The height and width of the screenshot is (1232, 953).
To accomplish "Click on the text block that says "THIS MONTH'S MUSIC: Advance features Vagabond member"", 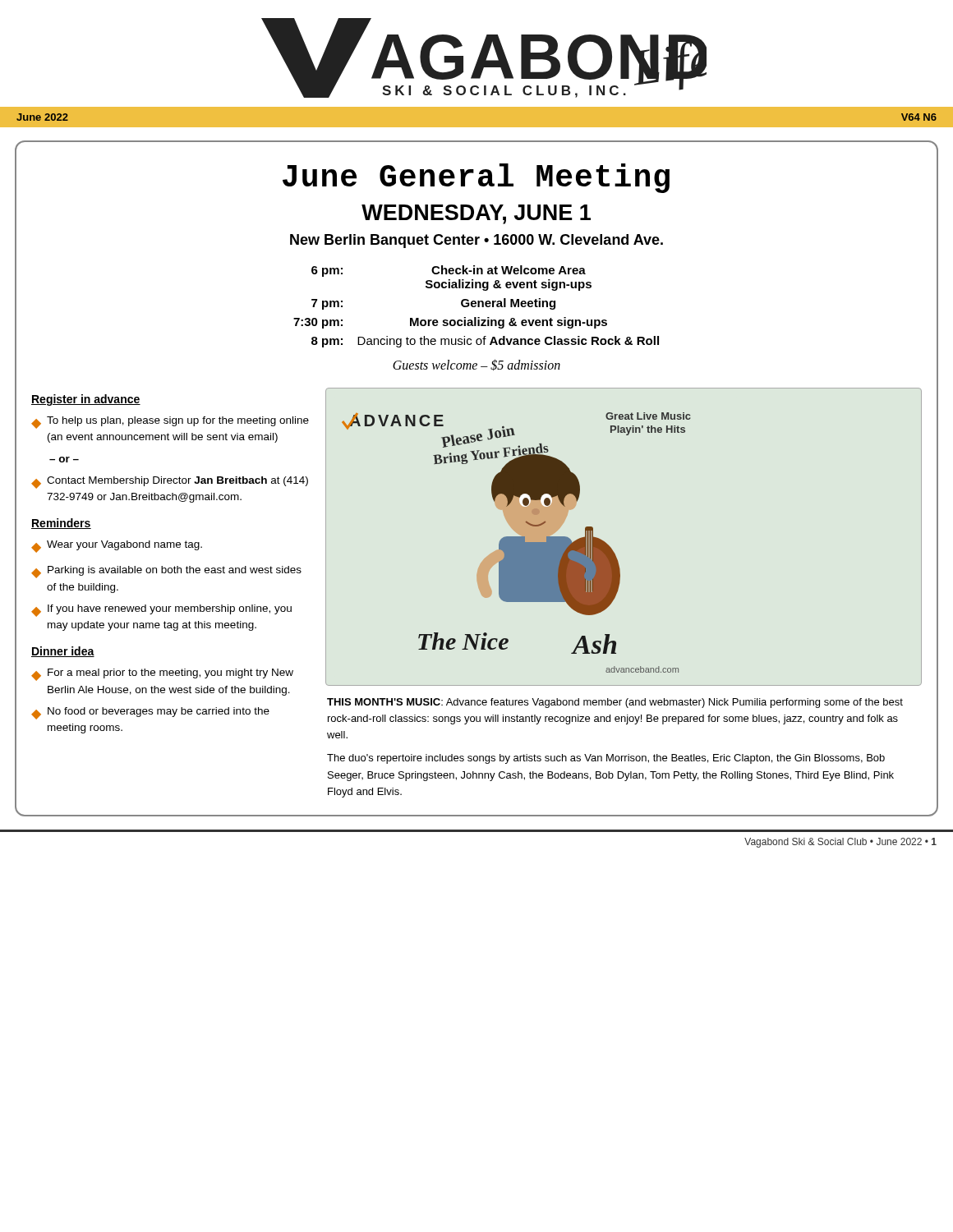I will pyautogui.click(x=615, y=718).
